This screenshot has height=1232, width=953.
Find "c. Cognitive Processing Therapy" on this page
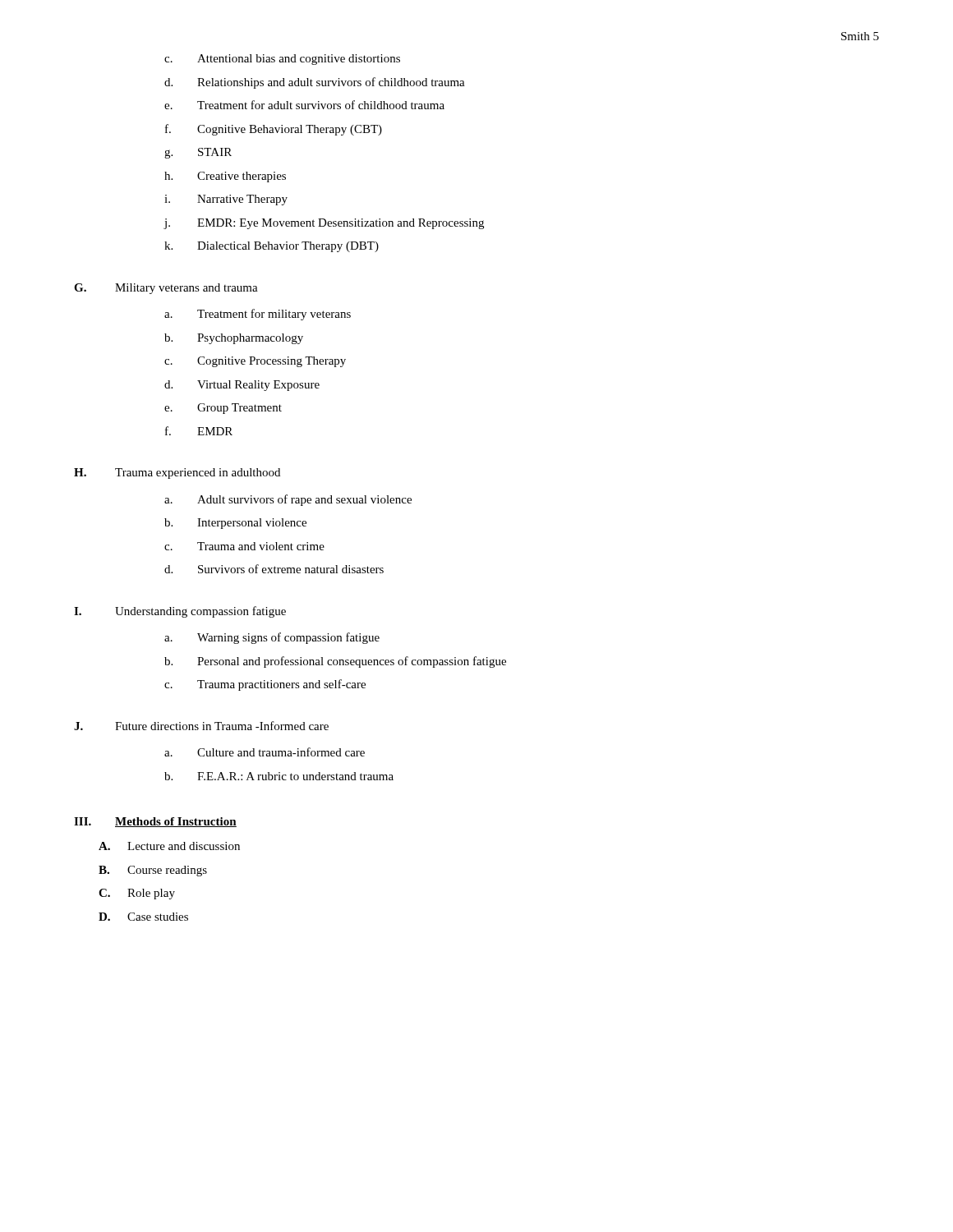pos(255,361)
